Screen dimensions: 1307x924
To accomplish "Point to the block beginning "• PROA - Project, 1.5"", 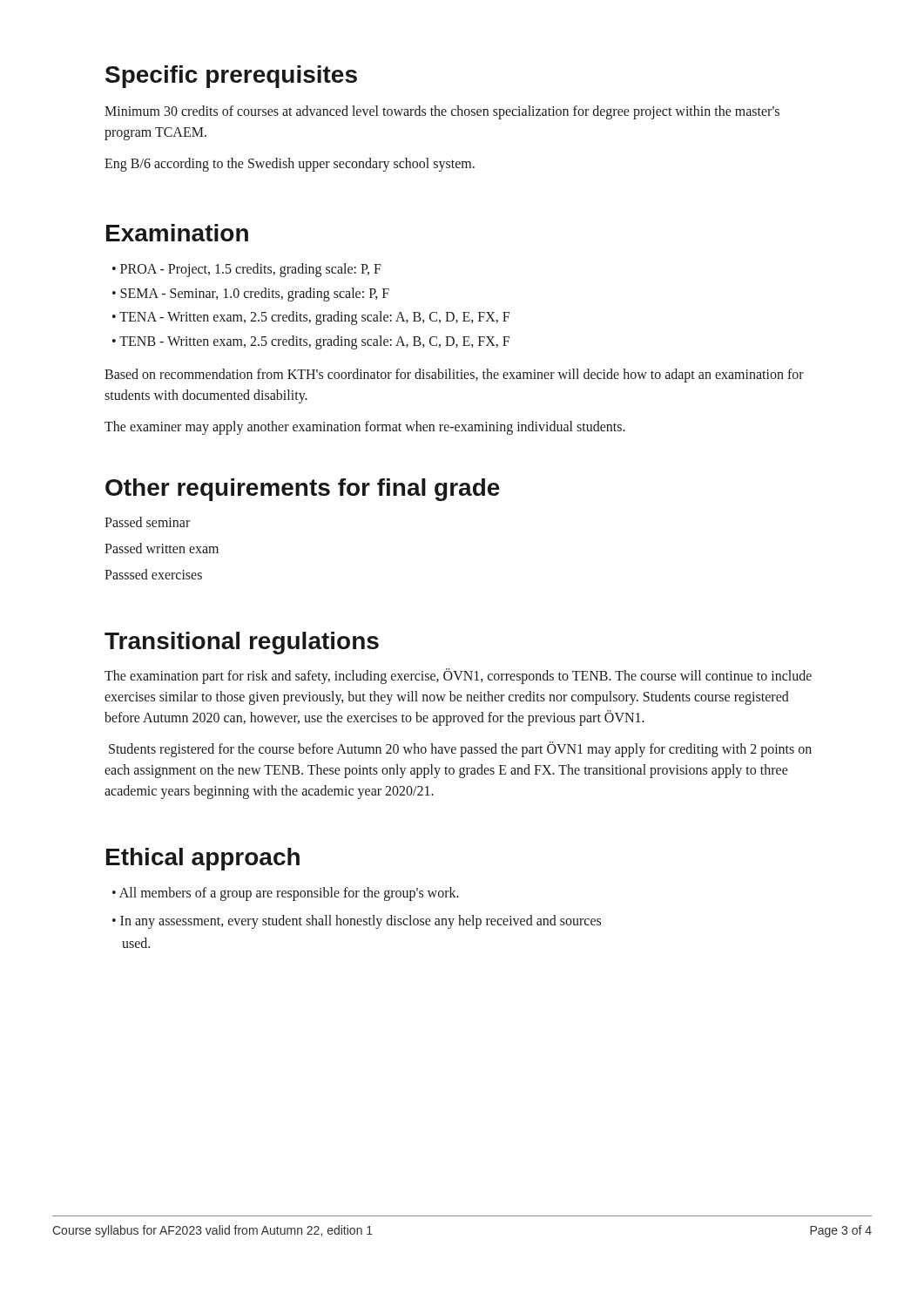I will click(246, 269).
